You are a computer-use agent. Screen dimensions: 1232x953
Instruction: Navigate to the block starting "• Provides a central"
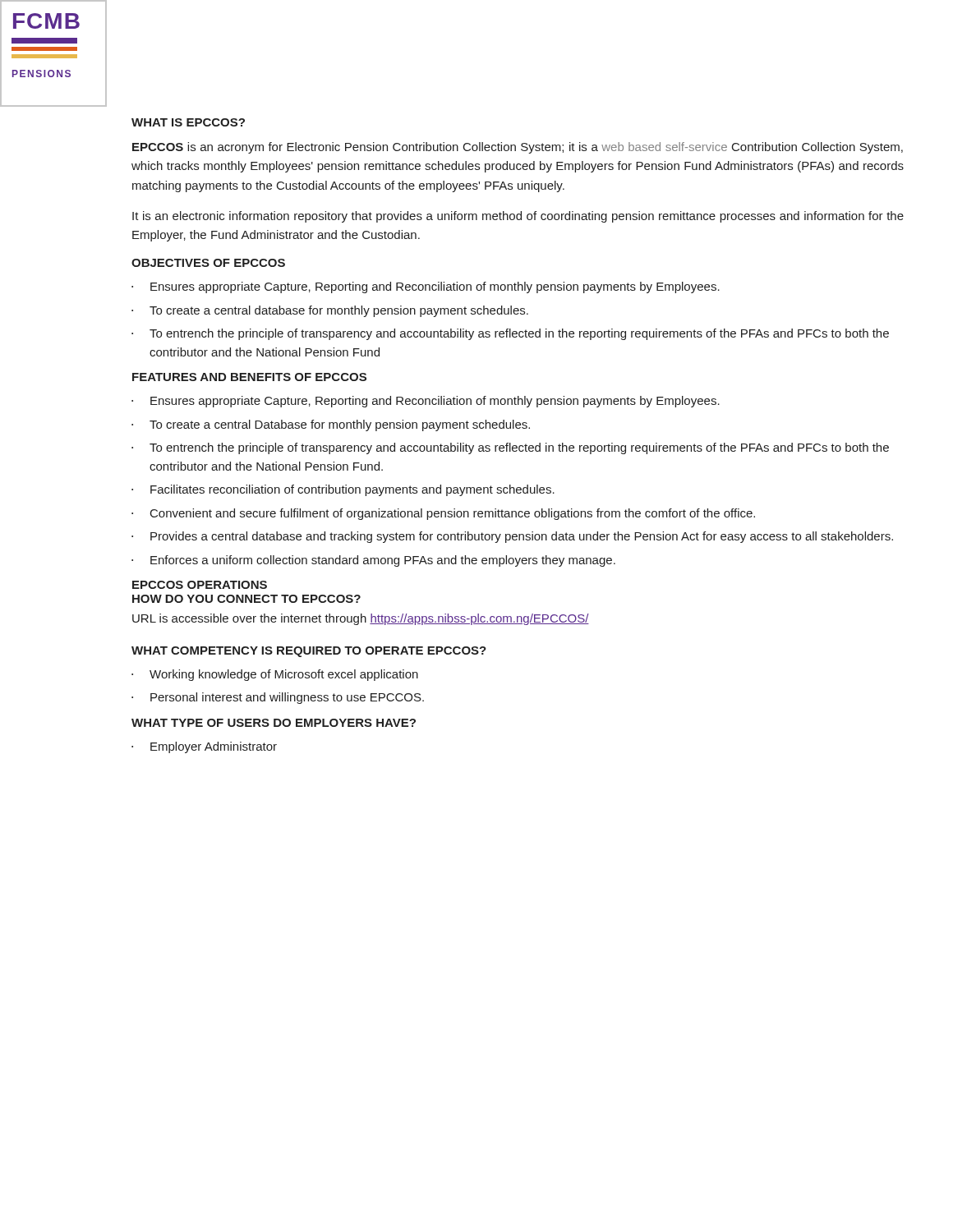(x=518, y=537)
